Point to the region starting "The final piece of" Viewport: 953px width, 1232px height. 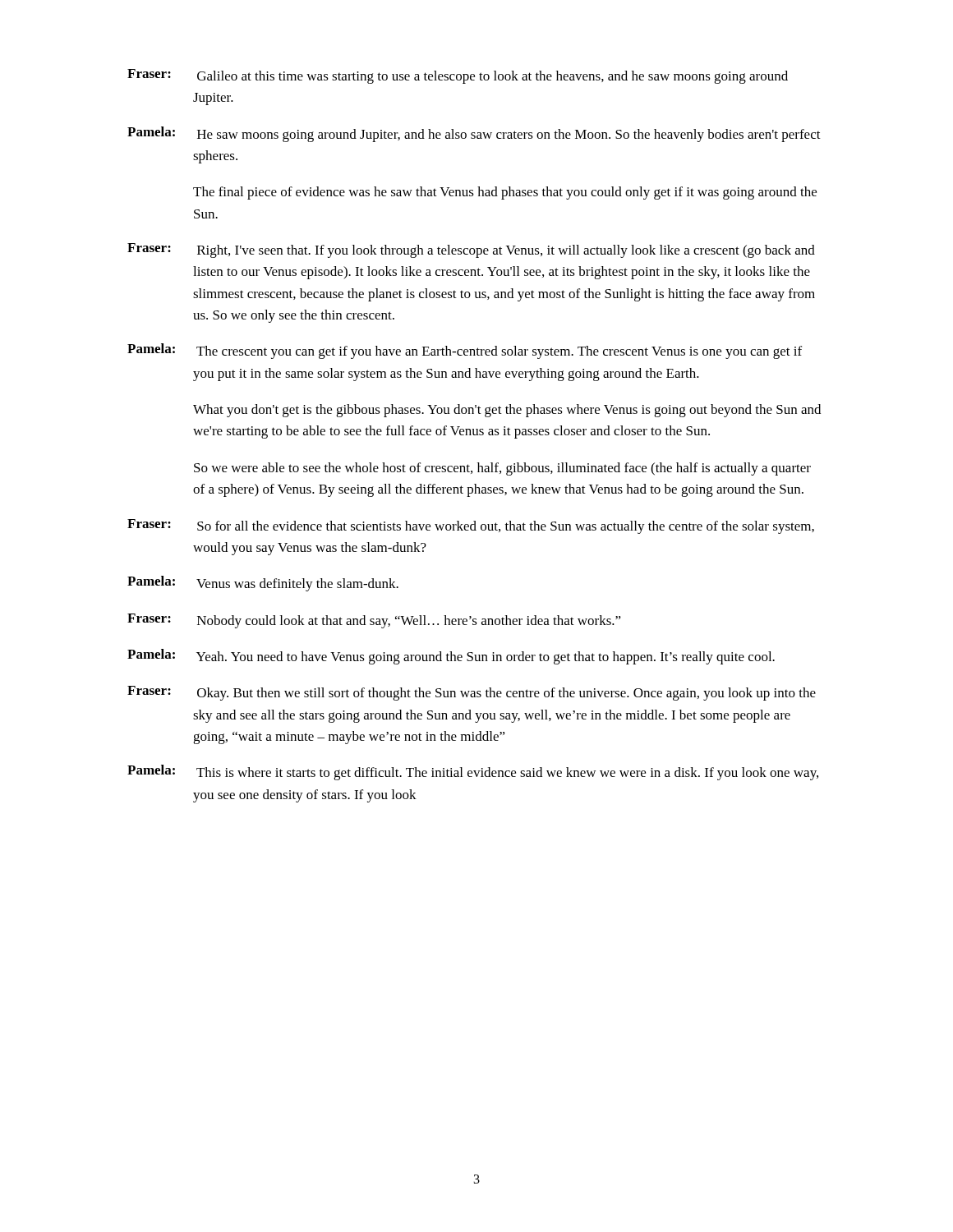[x=505, y=203]
